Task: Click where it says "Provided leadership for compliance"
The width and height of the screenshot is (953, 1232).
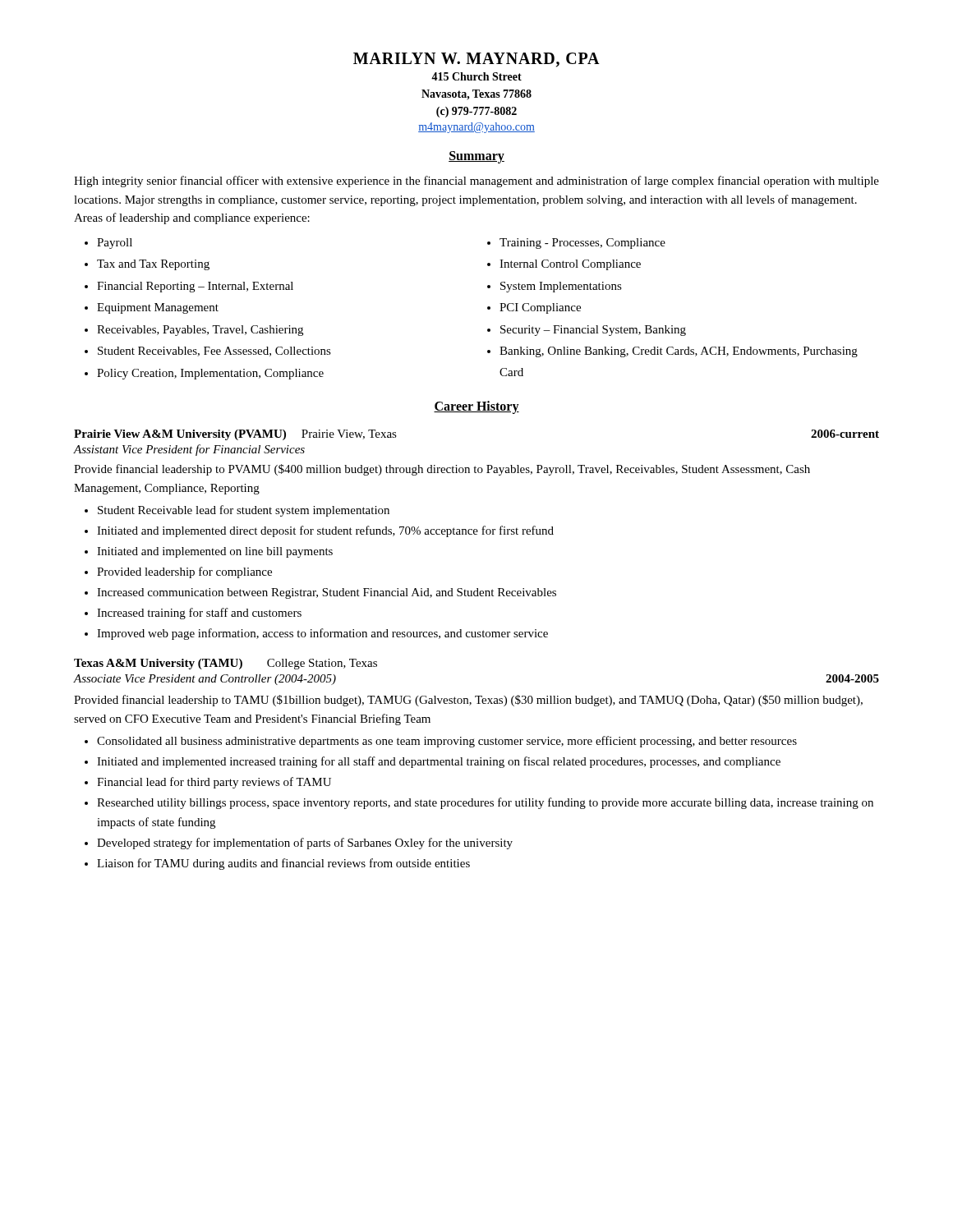Action: pos(185,572)
